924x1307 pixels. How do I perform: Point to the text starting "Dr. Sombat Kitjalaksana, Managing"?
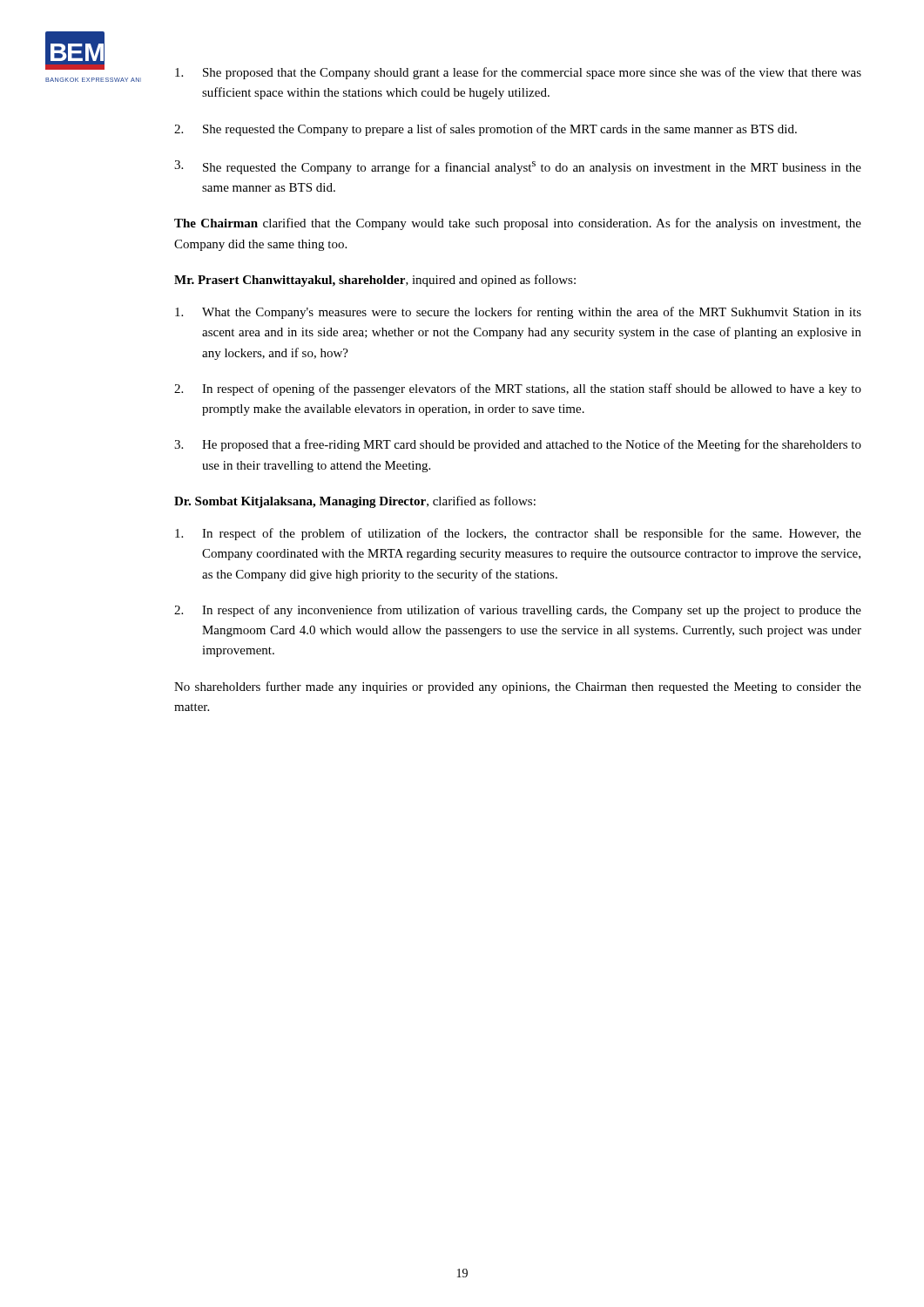[x=355, y=501]
